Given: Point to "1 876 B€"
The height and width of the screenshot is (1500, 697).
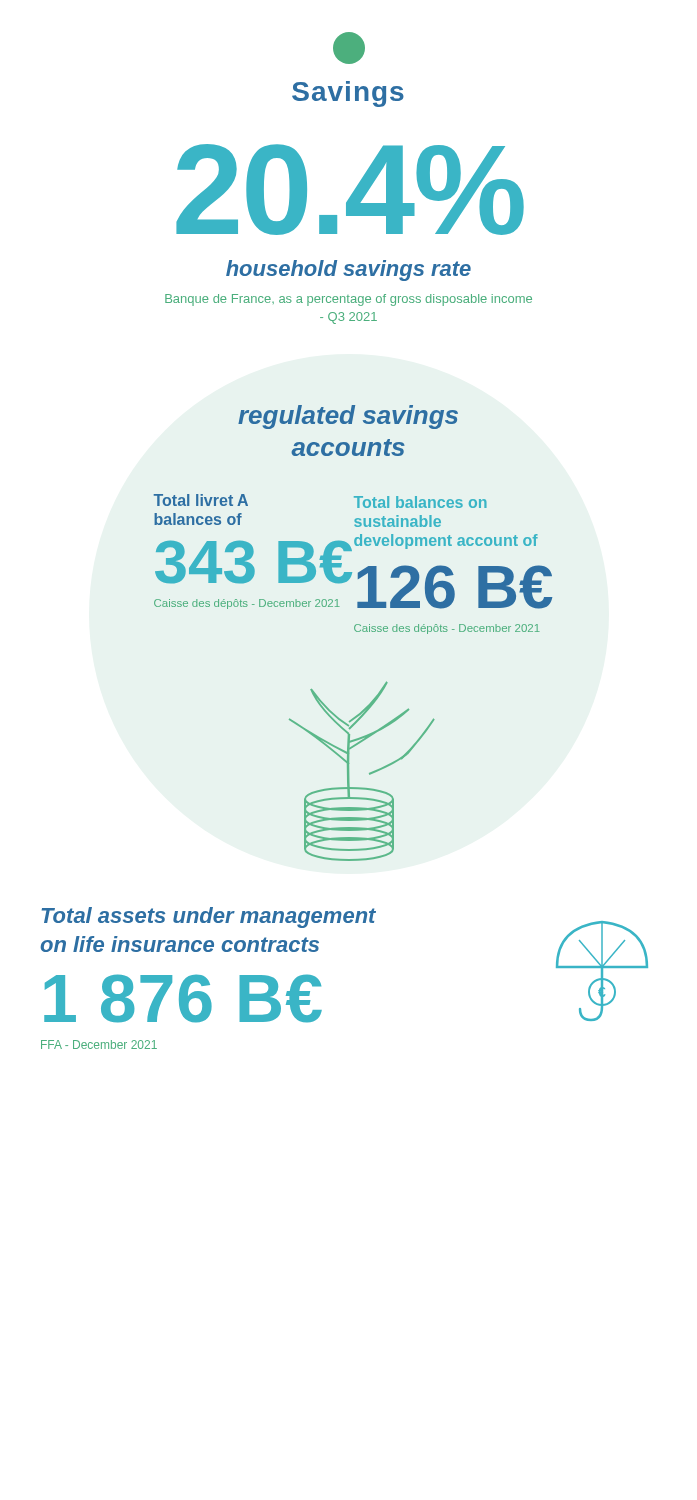Looking at the screenshot, I should 182,998.
